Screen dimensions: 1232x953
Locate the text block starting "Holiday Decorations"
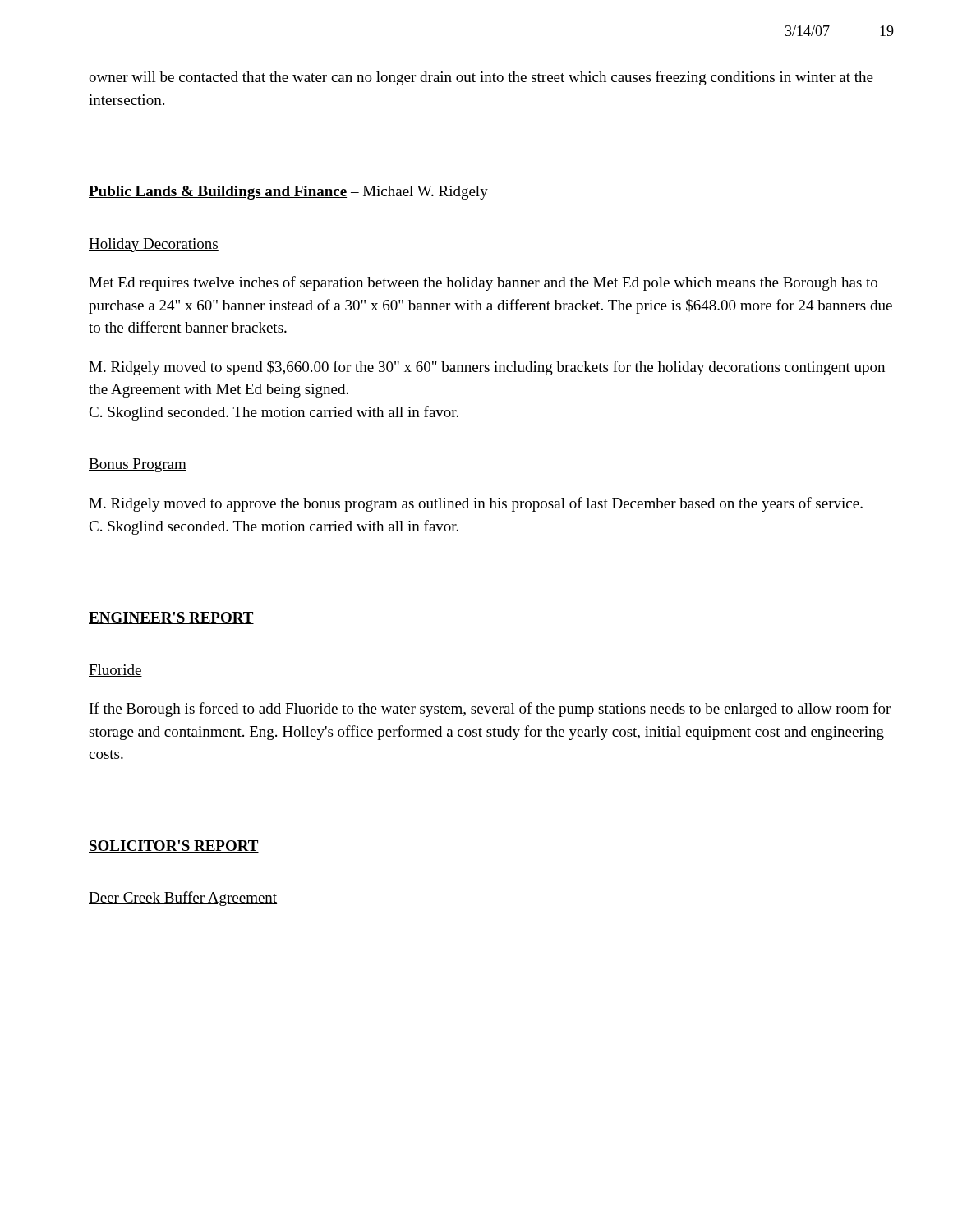coord(154,243)
